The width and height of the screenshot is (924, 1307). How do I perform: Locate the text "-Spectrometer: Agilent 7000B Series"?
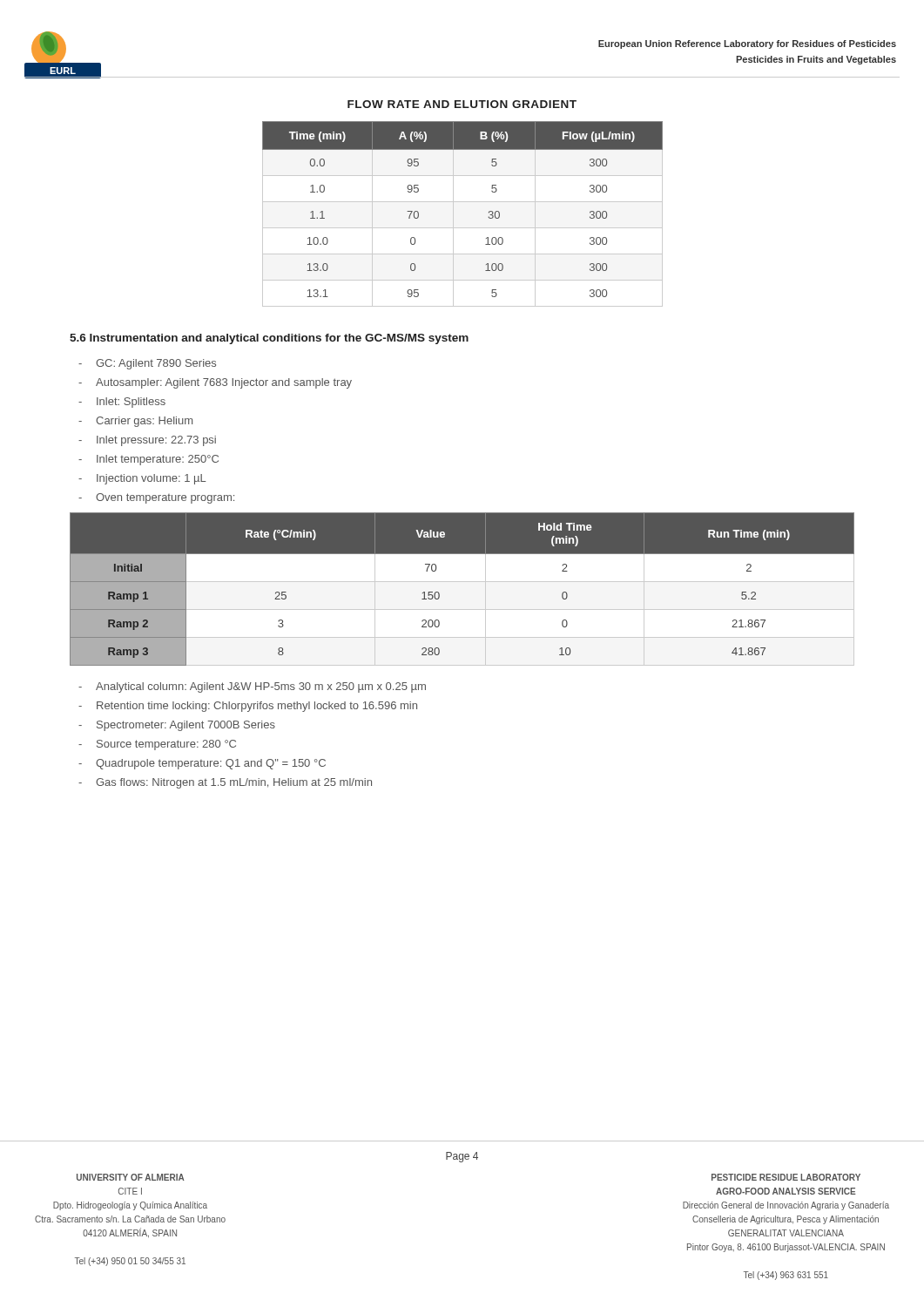click(x=177, y=724)
